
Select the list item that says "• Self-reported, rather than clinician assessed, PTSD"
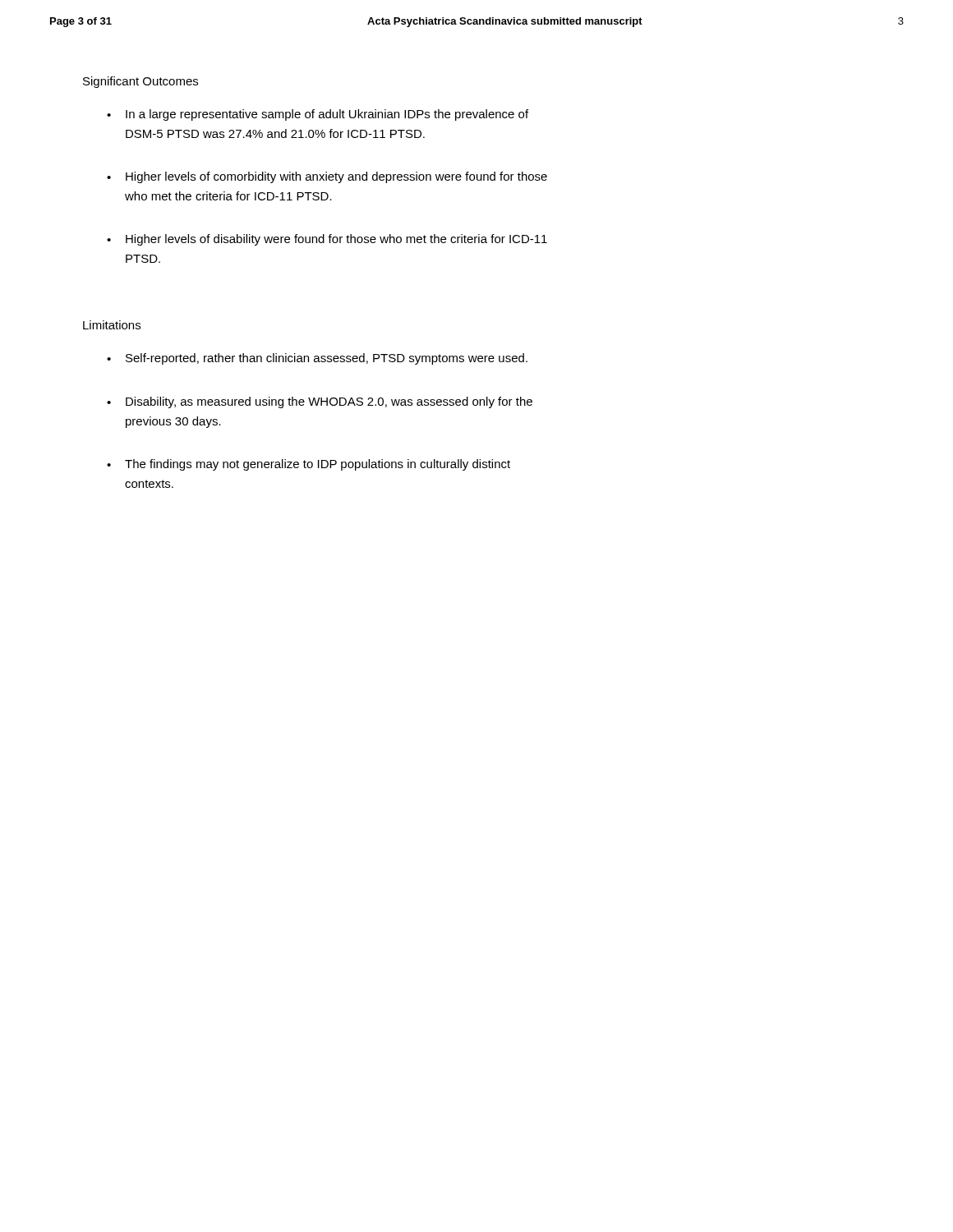click(x=318, y=359)
